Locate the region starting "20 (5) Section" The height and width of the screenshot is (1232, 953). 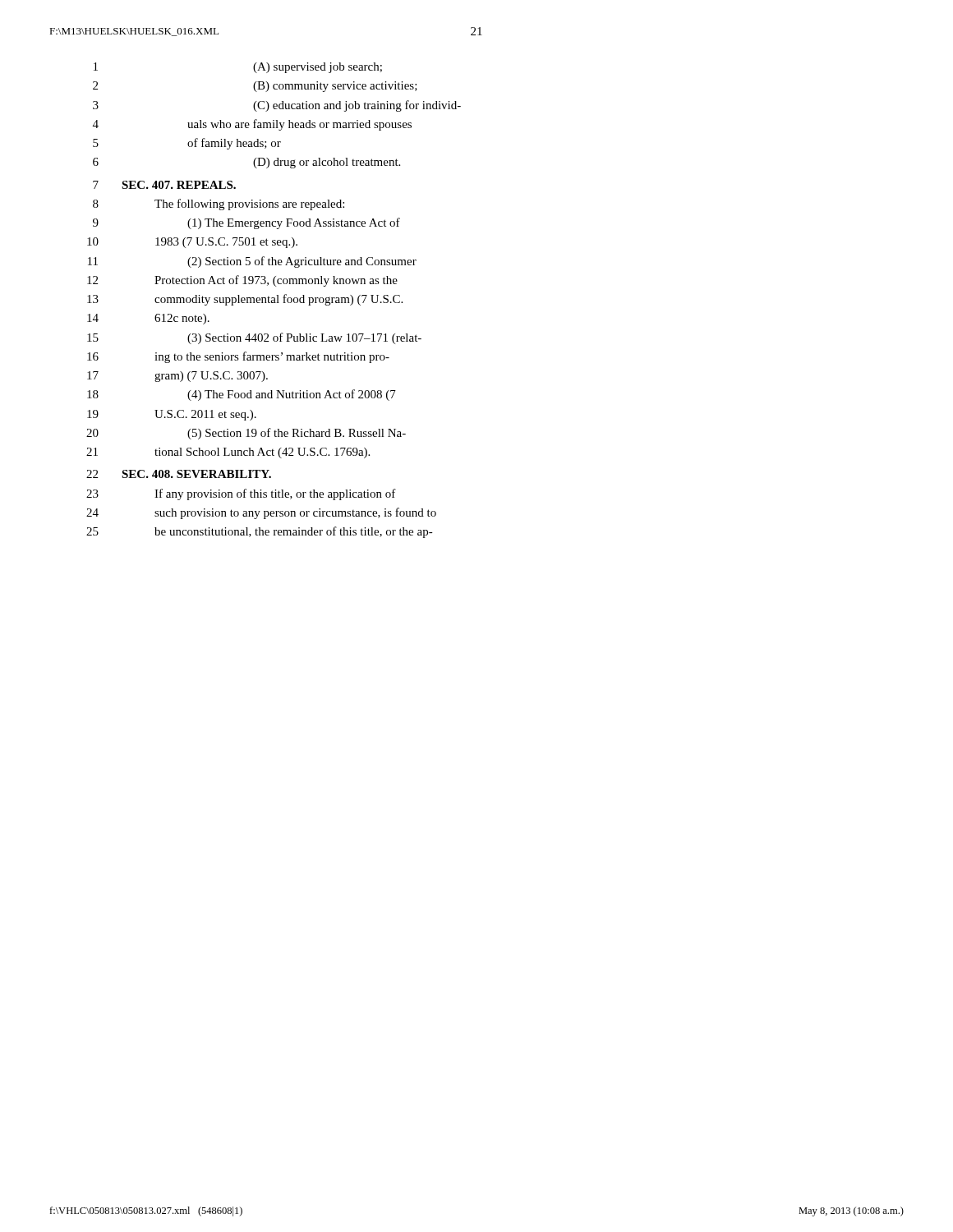246,434
